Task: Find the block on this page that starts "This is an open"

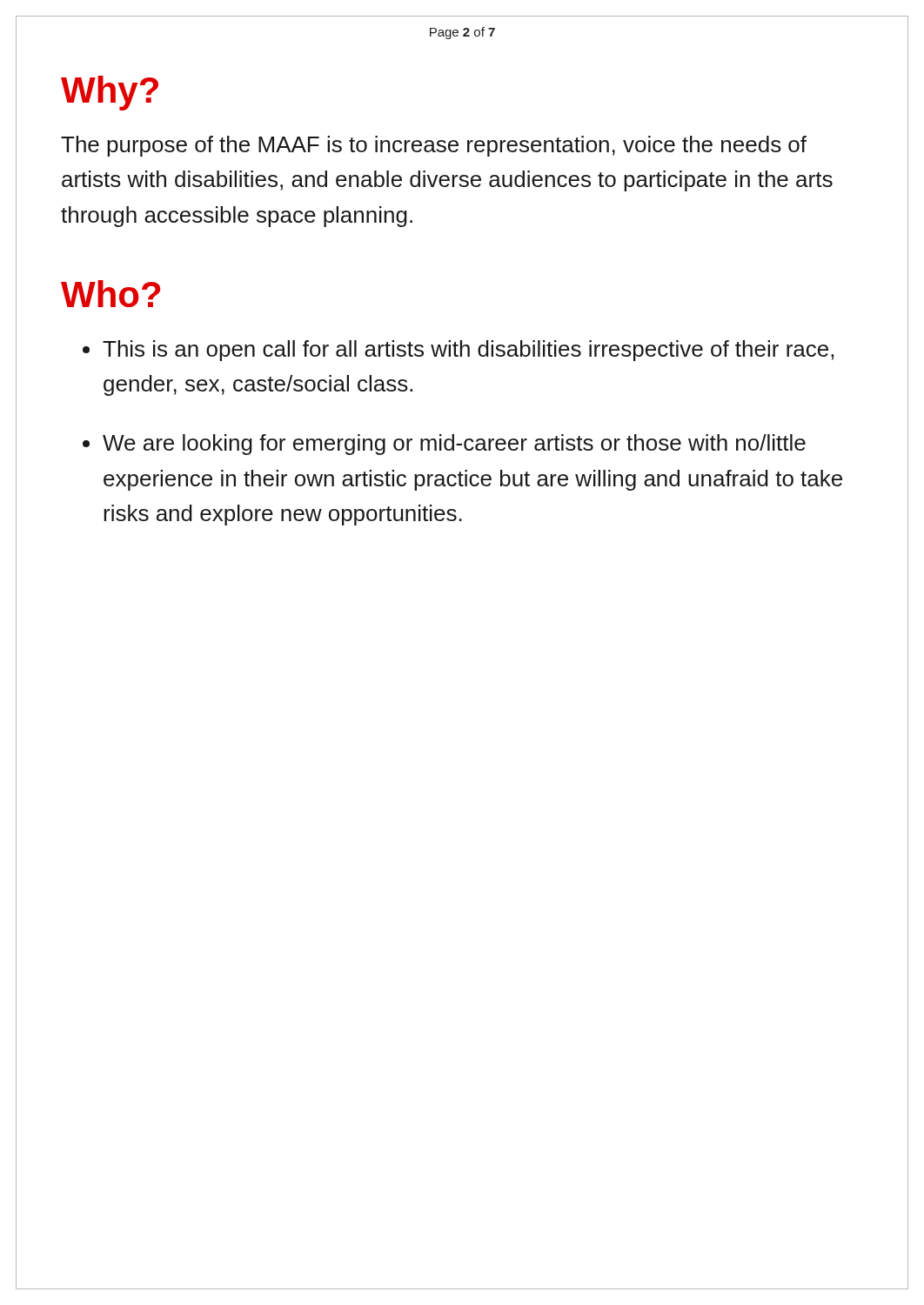Action: click(469, 366)
